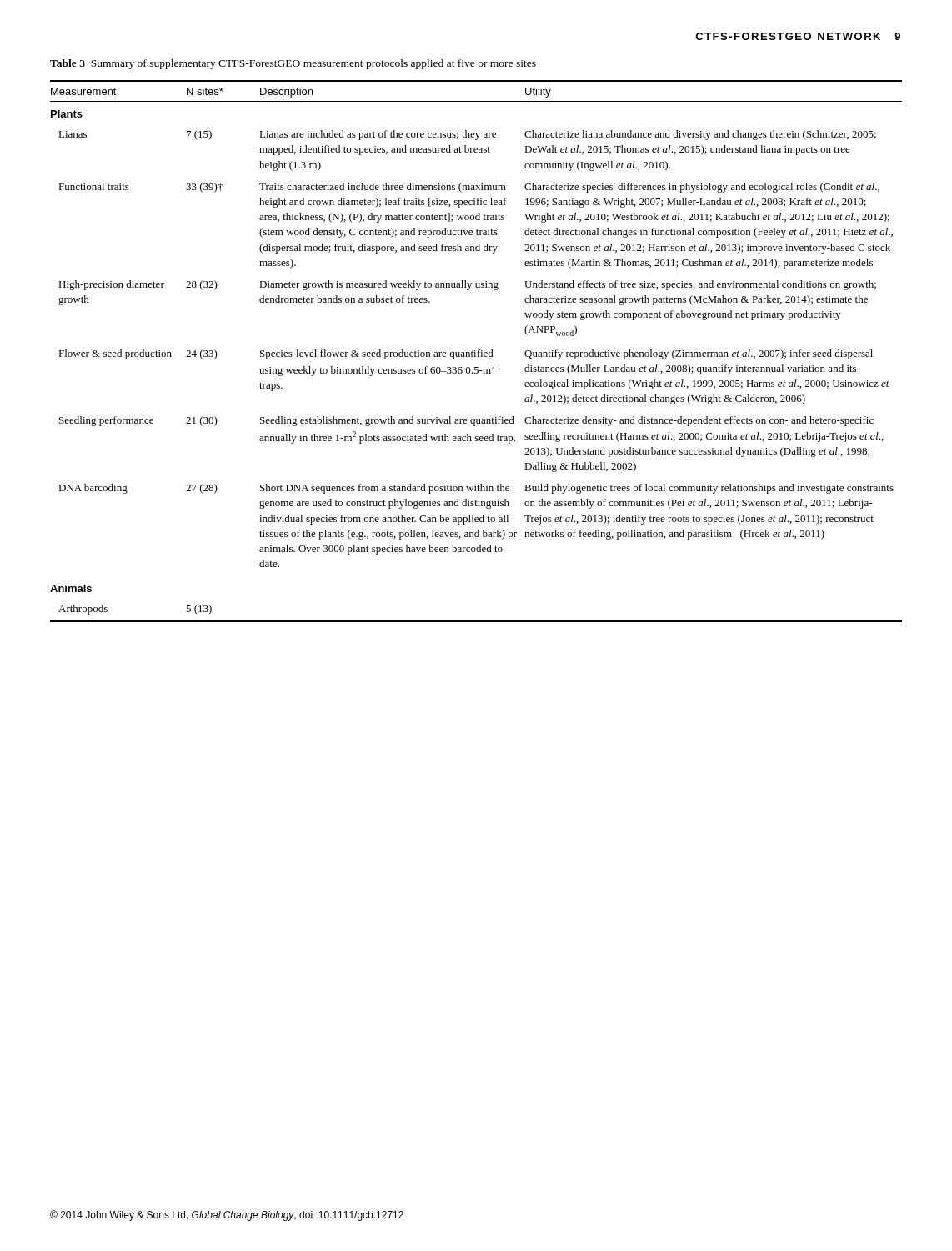Click the caption that begins "Table 3 Summary of supplementary CTFS-ForestGEO measurement protocols"
Viewport: 952px width, 1251px height.
pos(293,63)
